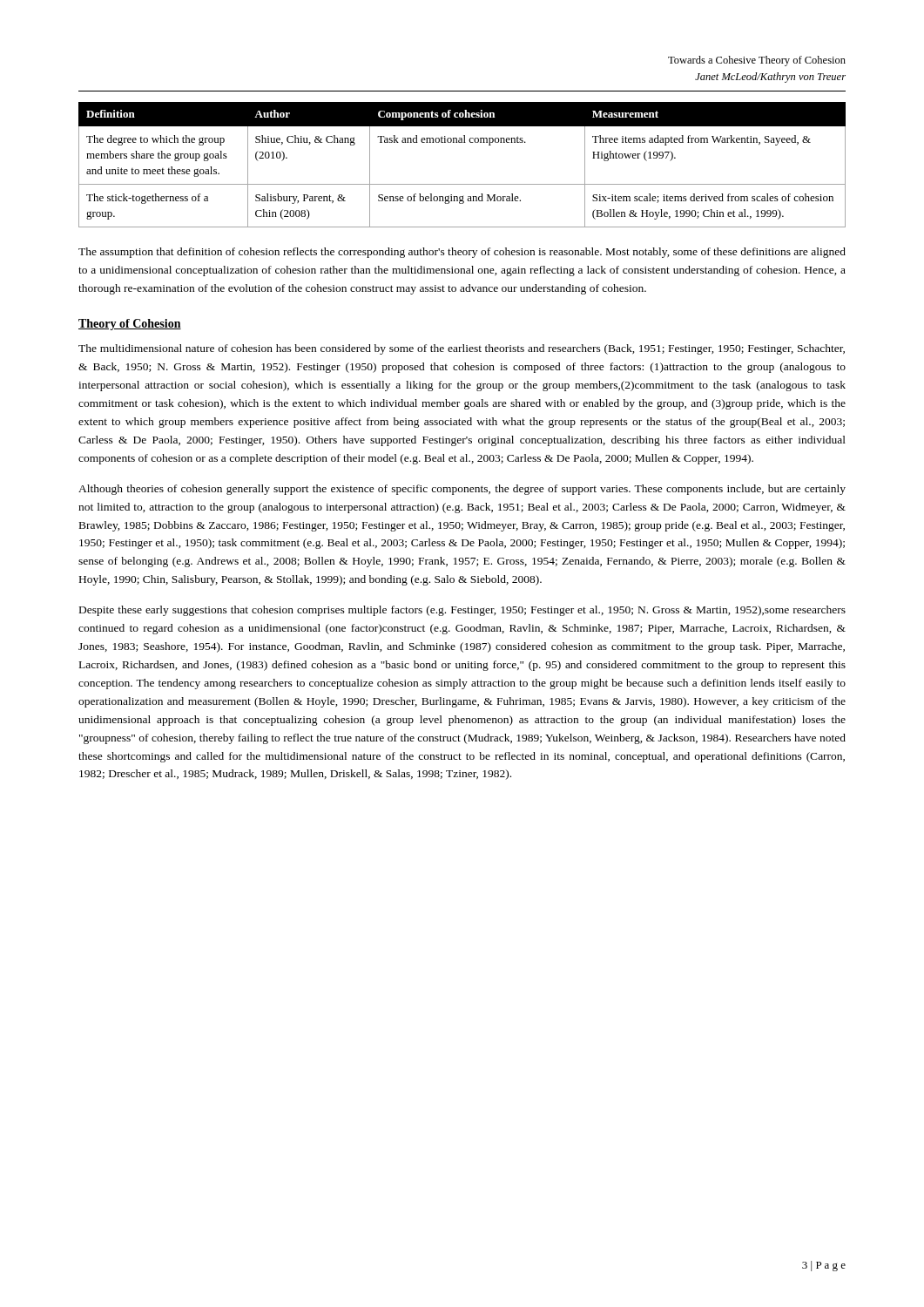
Task: Select the text block that says "The multidimensional nature of cohesion has been considered"
Action: [462, 403]
